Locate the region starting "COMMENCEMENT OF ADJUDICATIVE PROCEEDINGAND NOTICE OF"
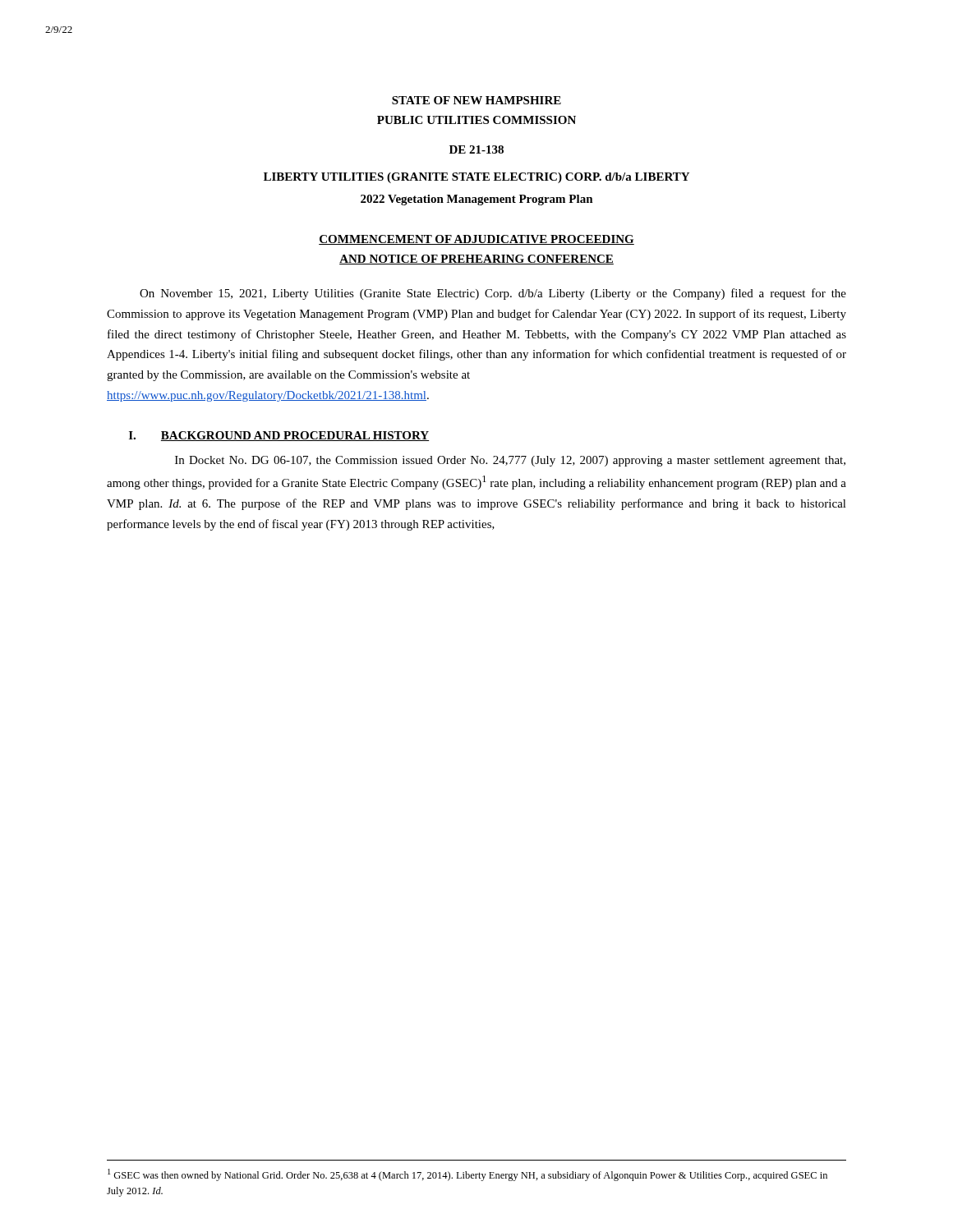The height and width of the screenshot is (1232, 953). coord(476,249)
